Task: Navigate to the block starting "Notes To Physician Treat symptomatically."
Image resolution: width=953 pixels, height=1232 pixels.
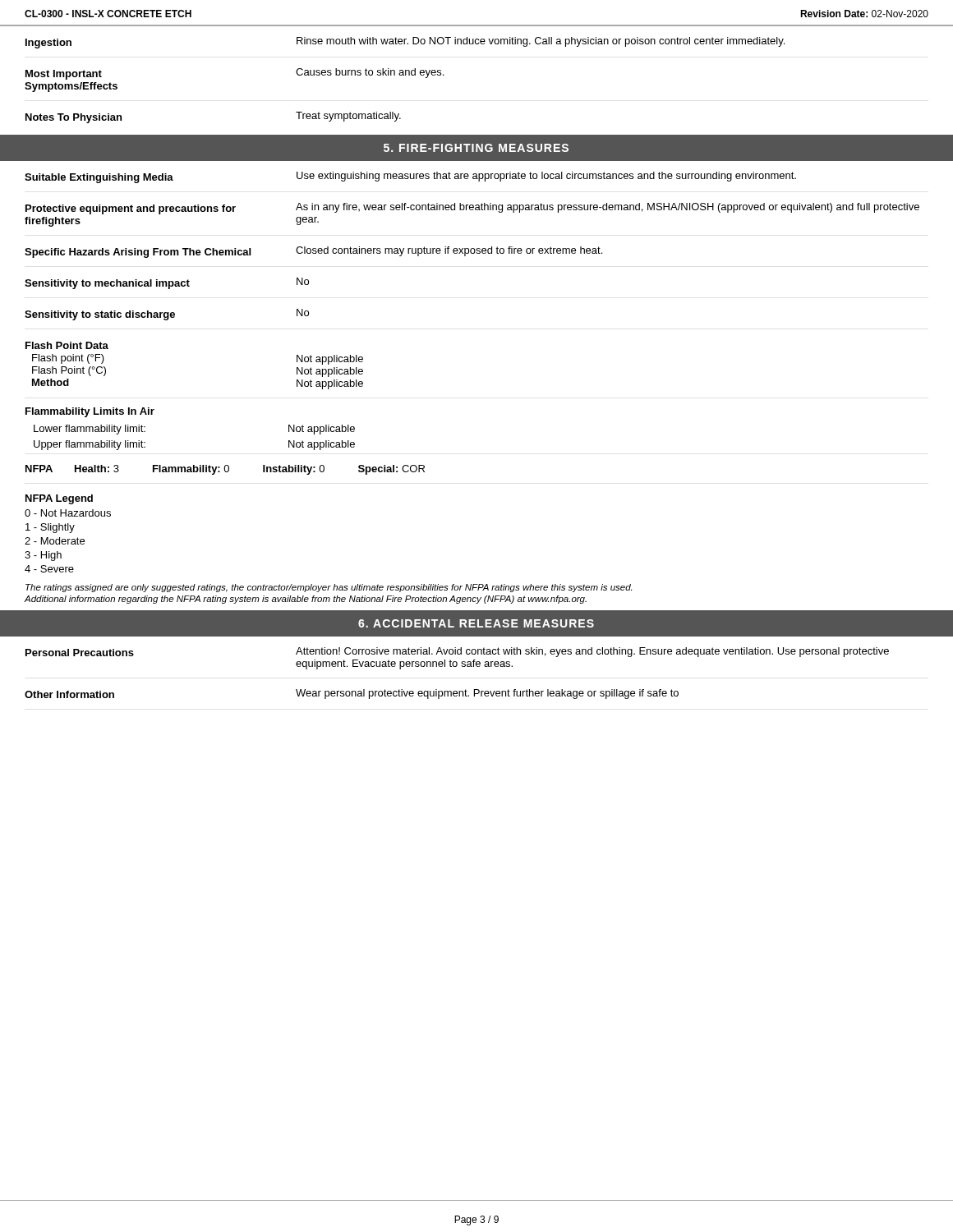Action: pyautogui.click(x=76, y=118)
